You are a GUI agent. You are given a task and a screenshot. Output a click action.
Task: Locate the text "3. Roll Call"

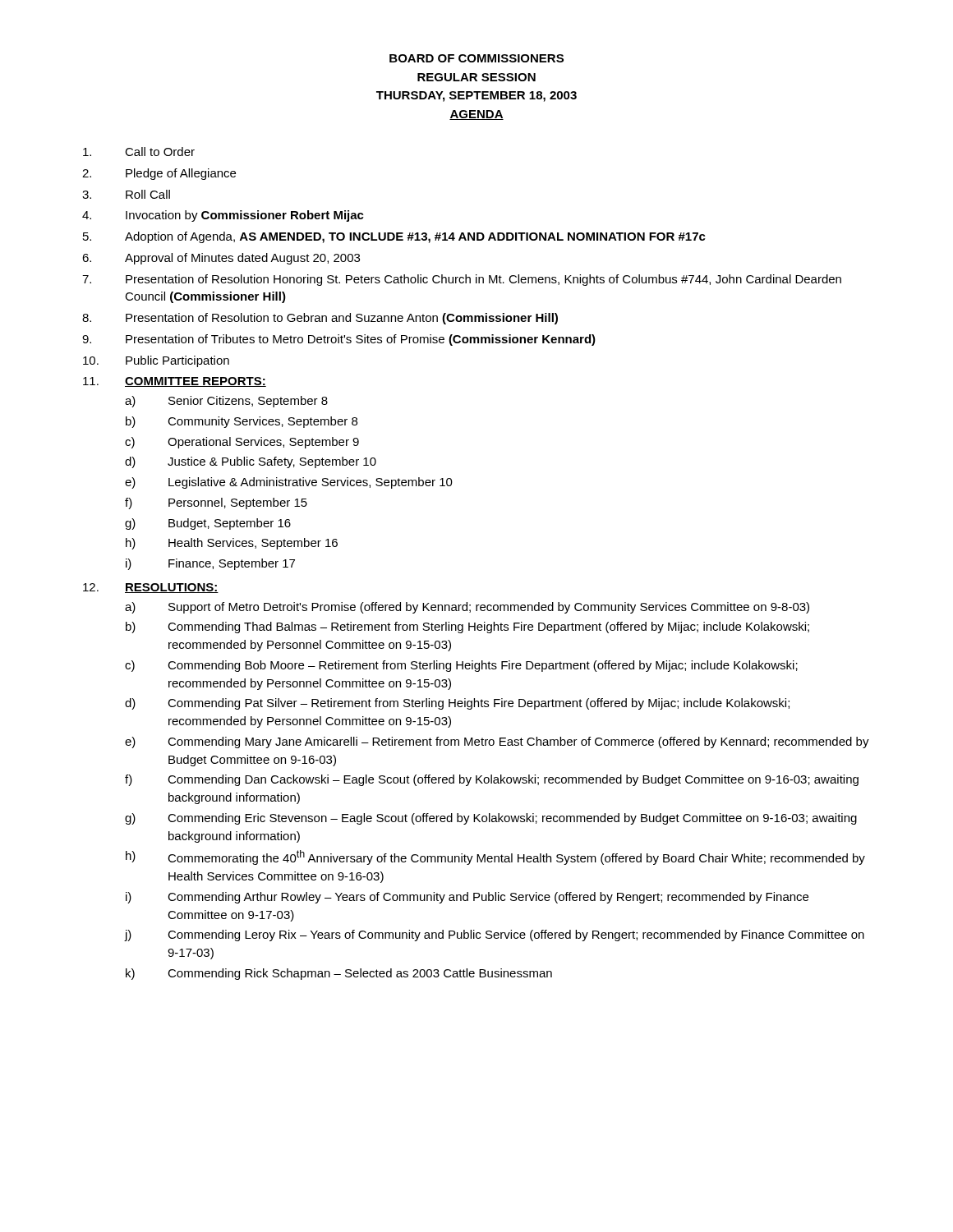tap(126, 194)
